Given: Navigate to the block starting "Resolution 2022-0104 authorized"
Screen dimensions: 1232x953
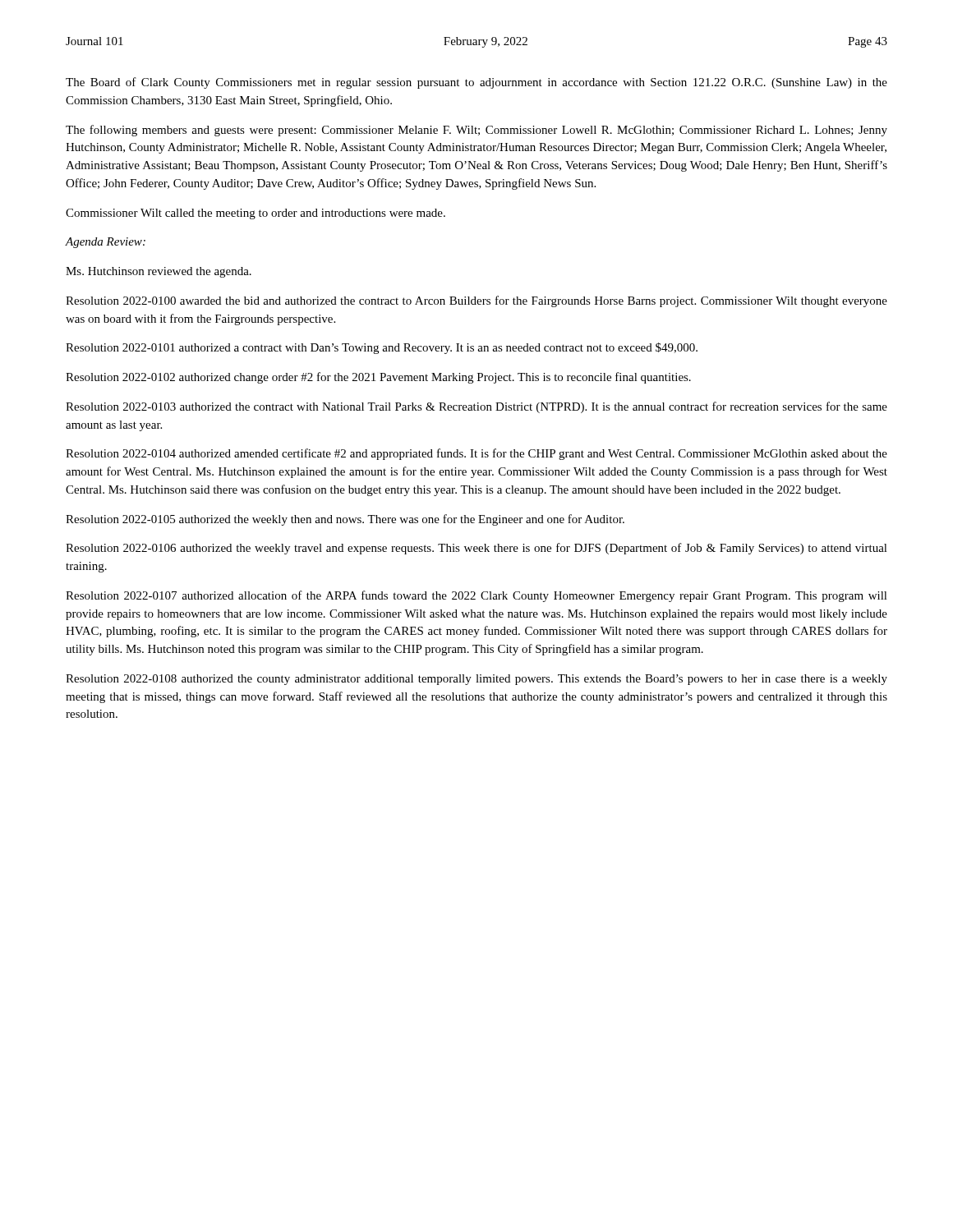Looking at the screenshot, I should click(x=476, y=472).
